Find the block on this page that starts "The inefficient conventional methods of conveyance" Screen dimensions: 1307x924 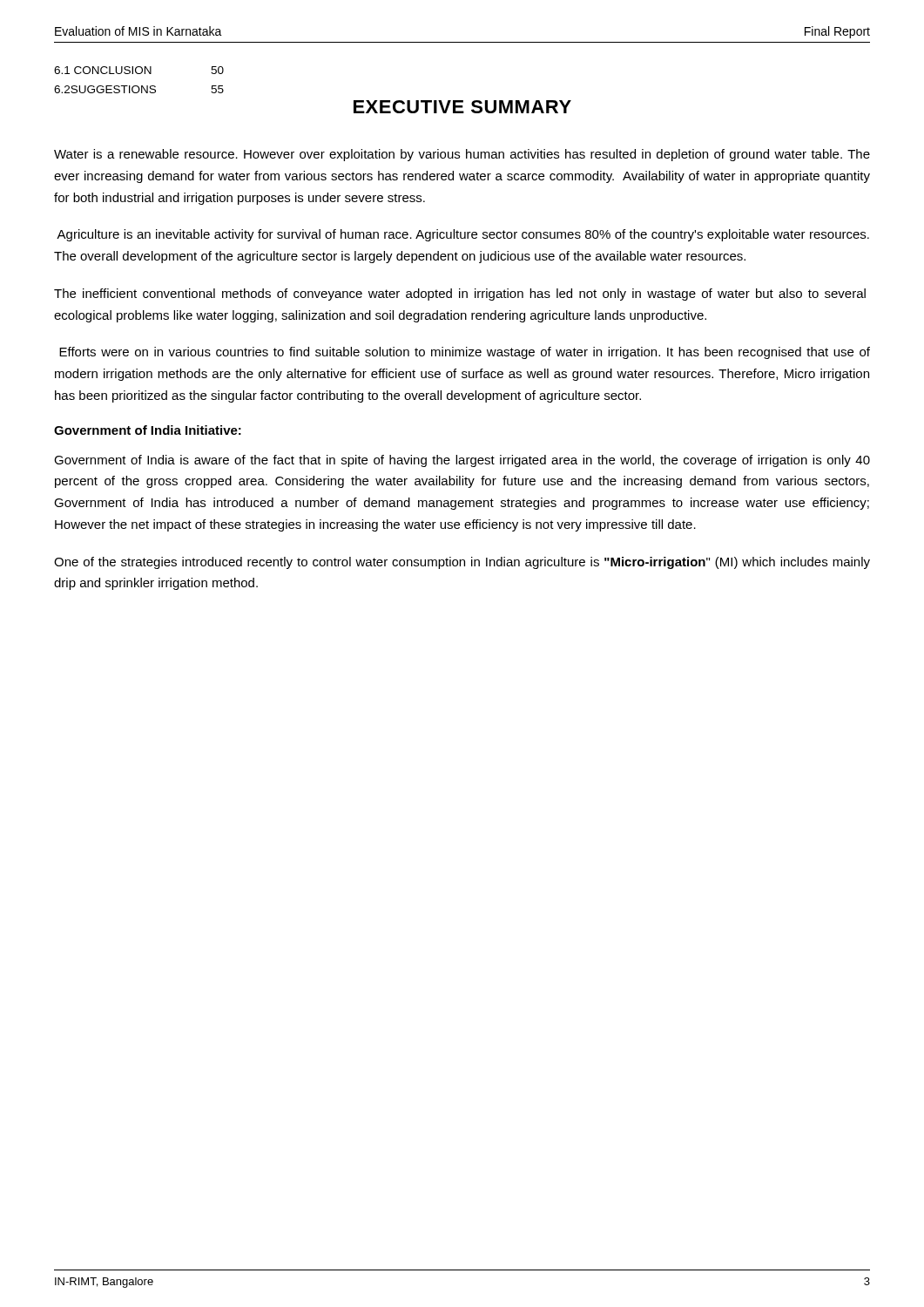(x=462, y=304)
